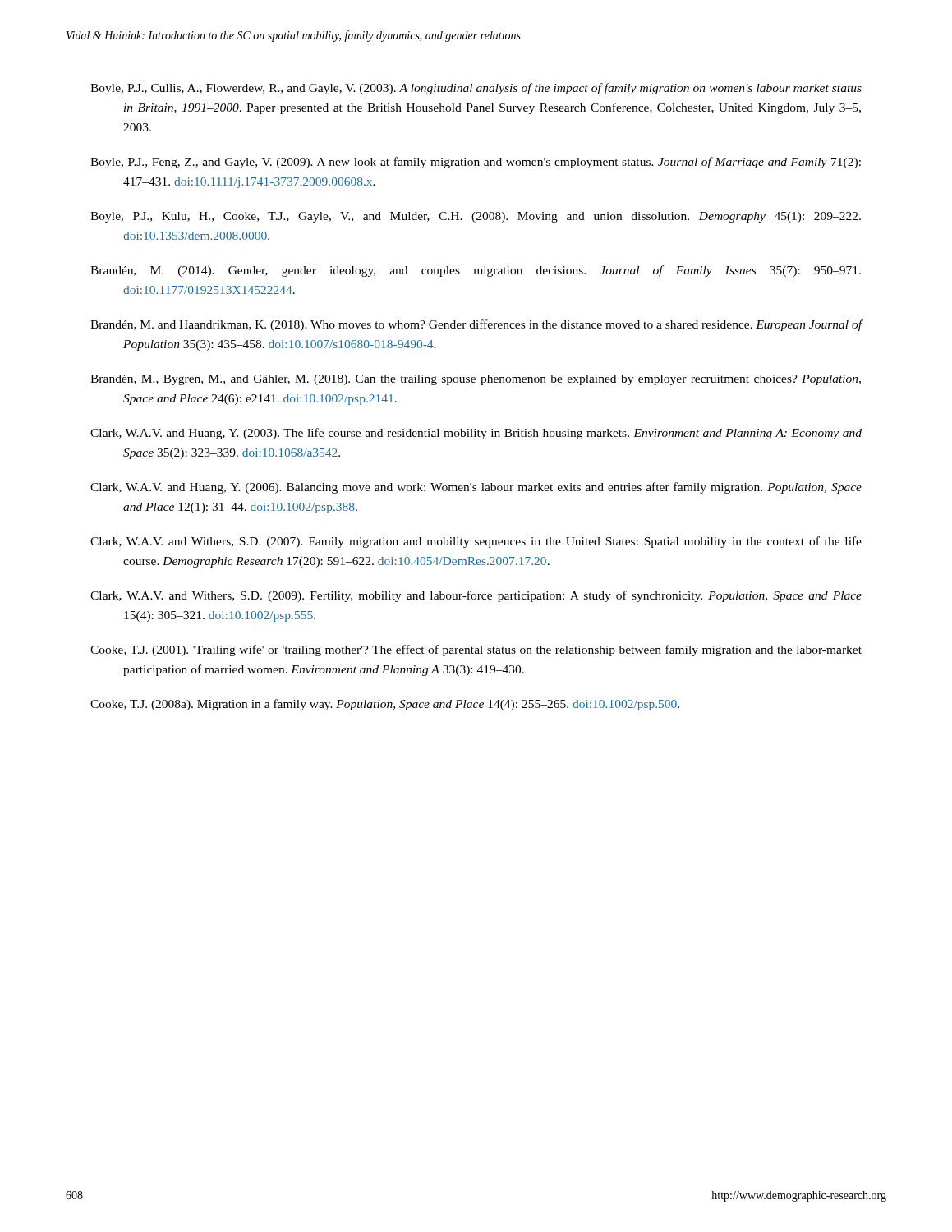
Task: Find the list item that says "Boyle, P.J., Feng,"
Action: [x=476, y=171]
